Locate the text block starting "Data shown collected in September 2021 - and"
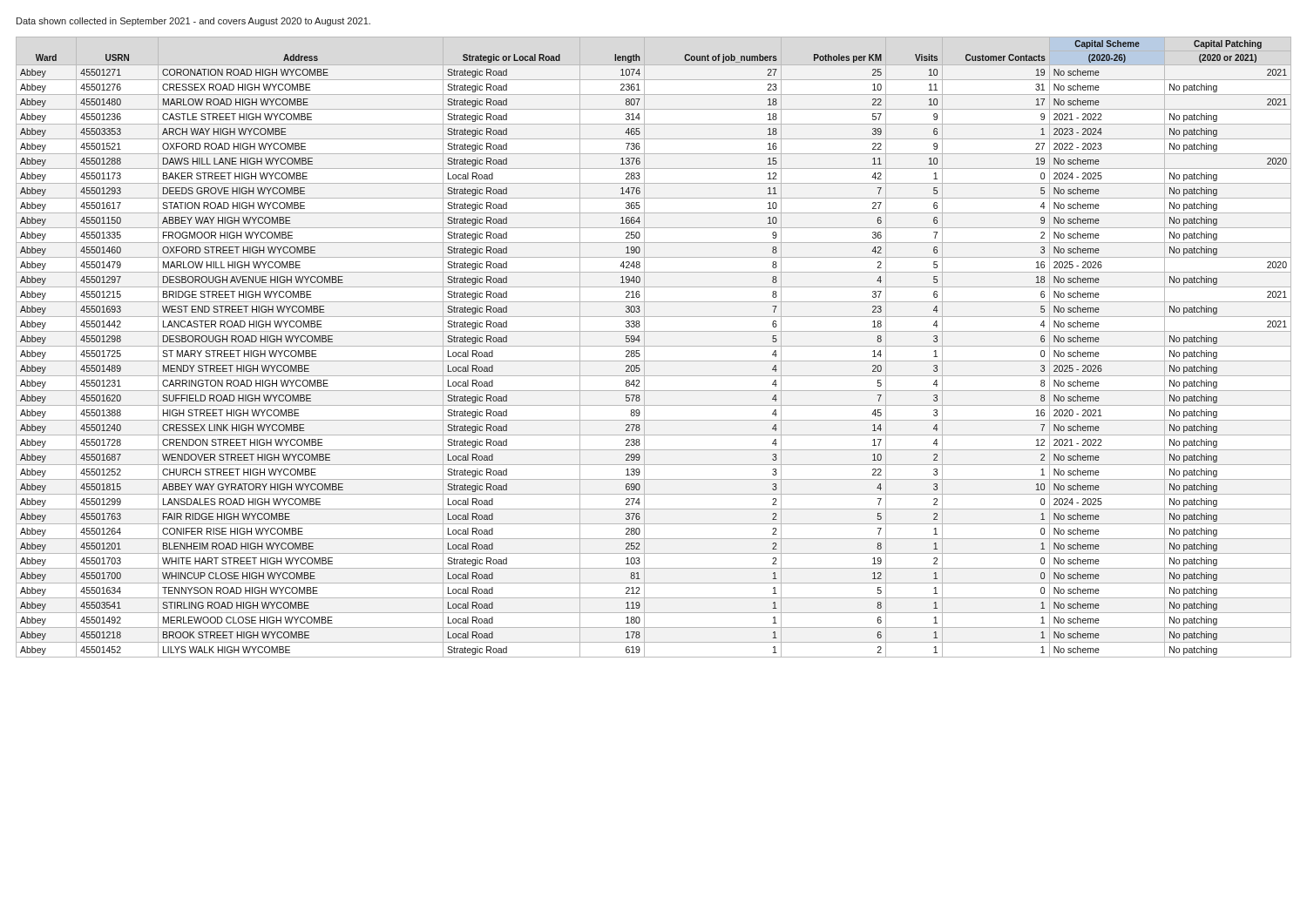Viewport: 1307px width, 924px height. pyautogui.click(x=193, y=21)
